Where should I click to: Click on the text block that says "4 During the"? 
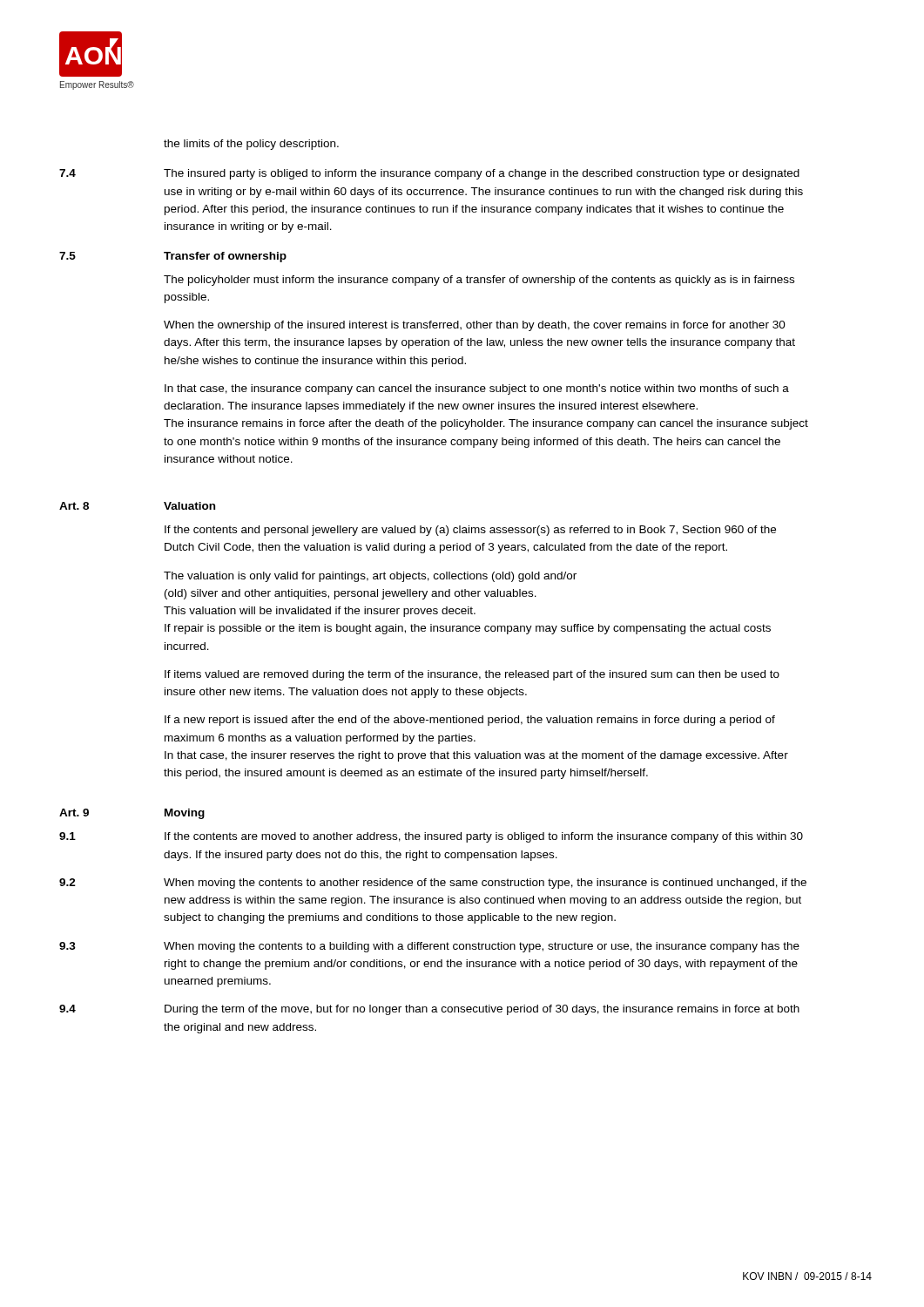[x=434, y=1018]
